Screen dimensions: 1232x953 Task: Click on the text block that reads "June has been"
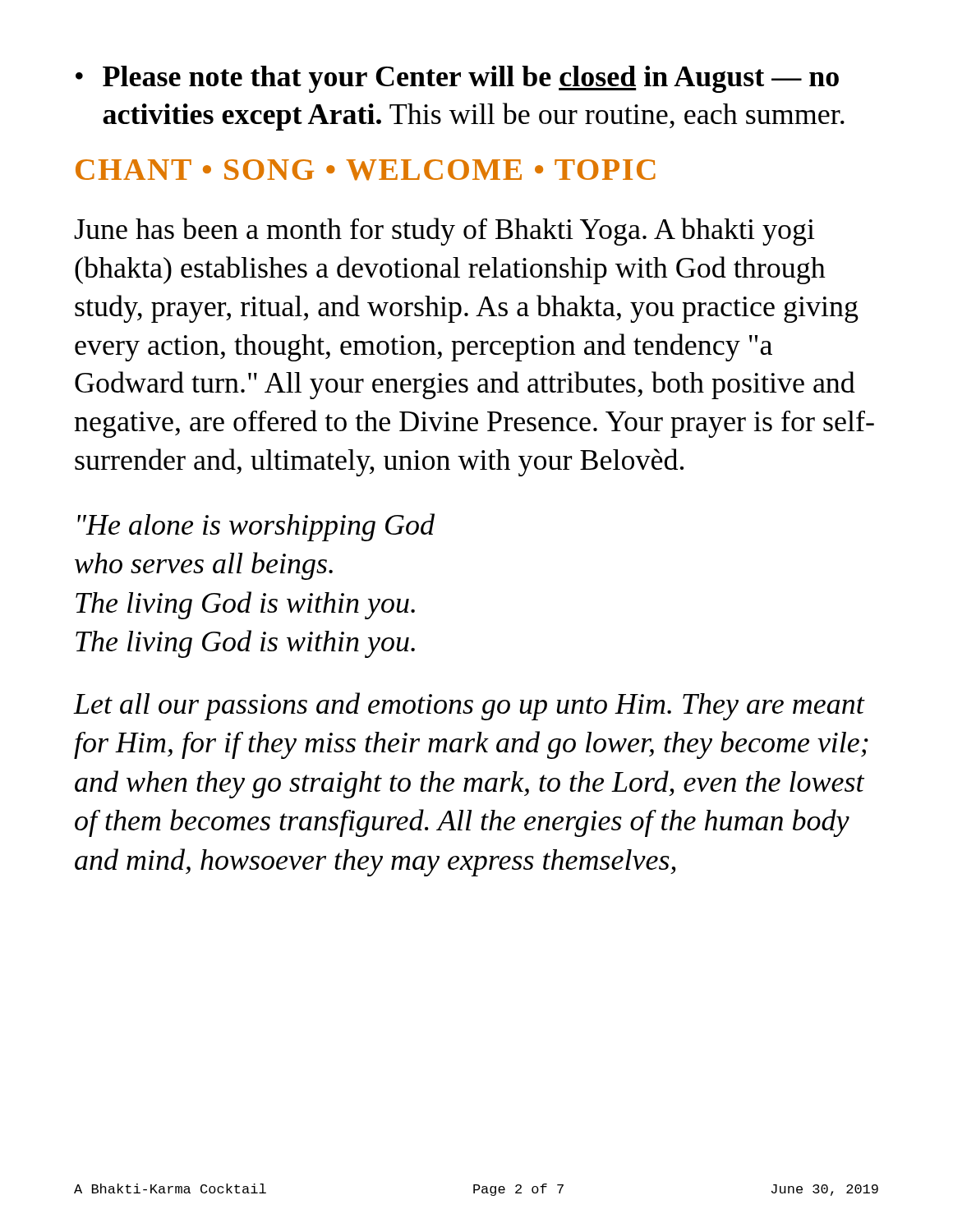click(x=474, y=345)
